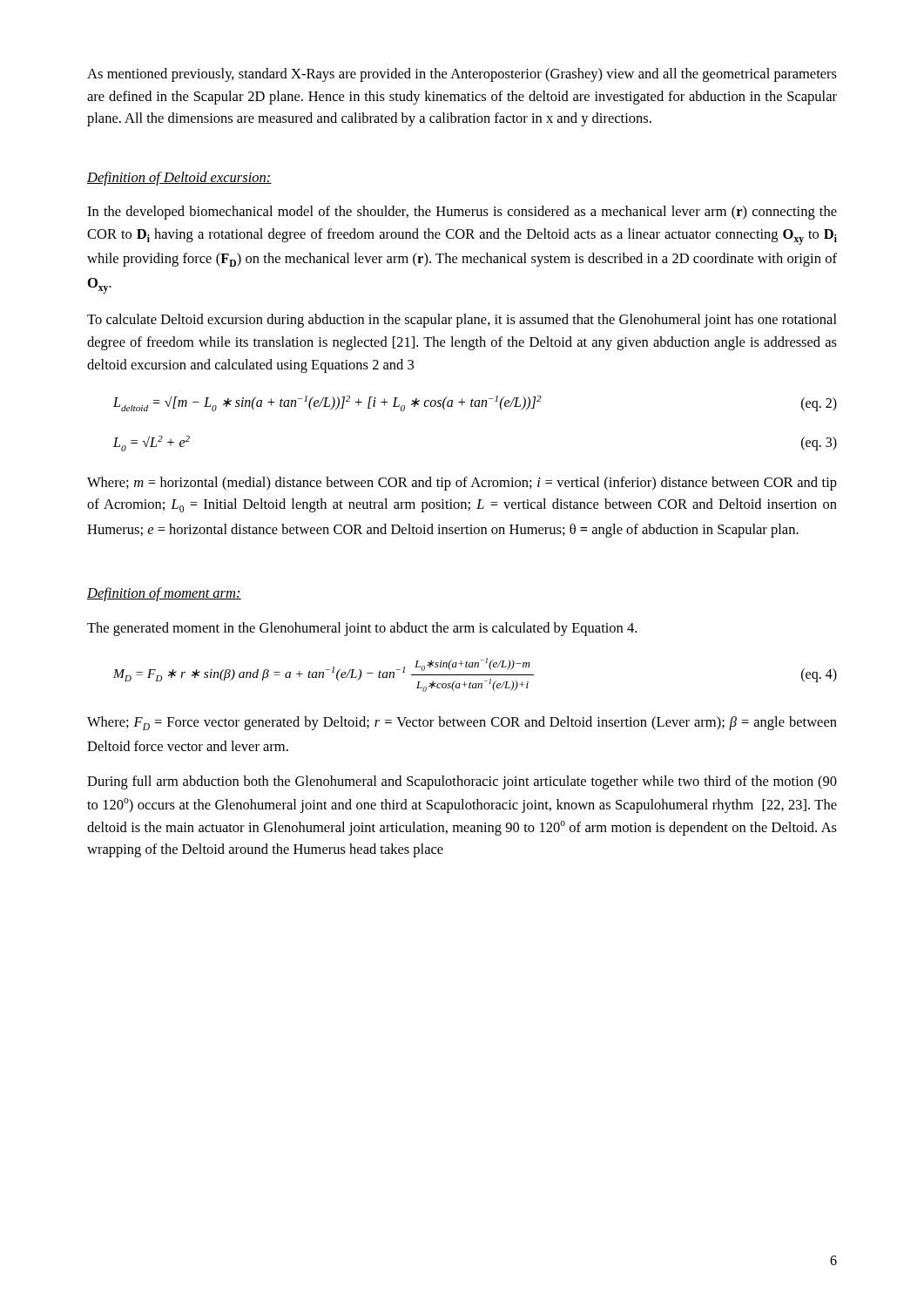The height and width of the screenshot is (1307, 924).
Task: Select the passage starting "L0 = √L2 + e2 (eq."
Action: (148, 443)
